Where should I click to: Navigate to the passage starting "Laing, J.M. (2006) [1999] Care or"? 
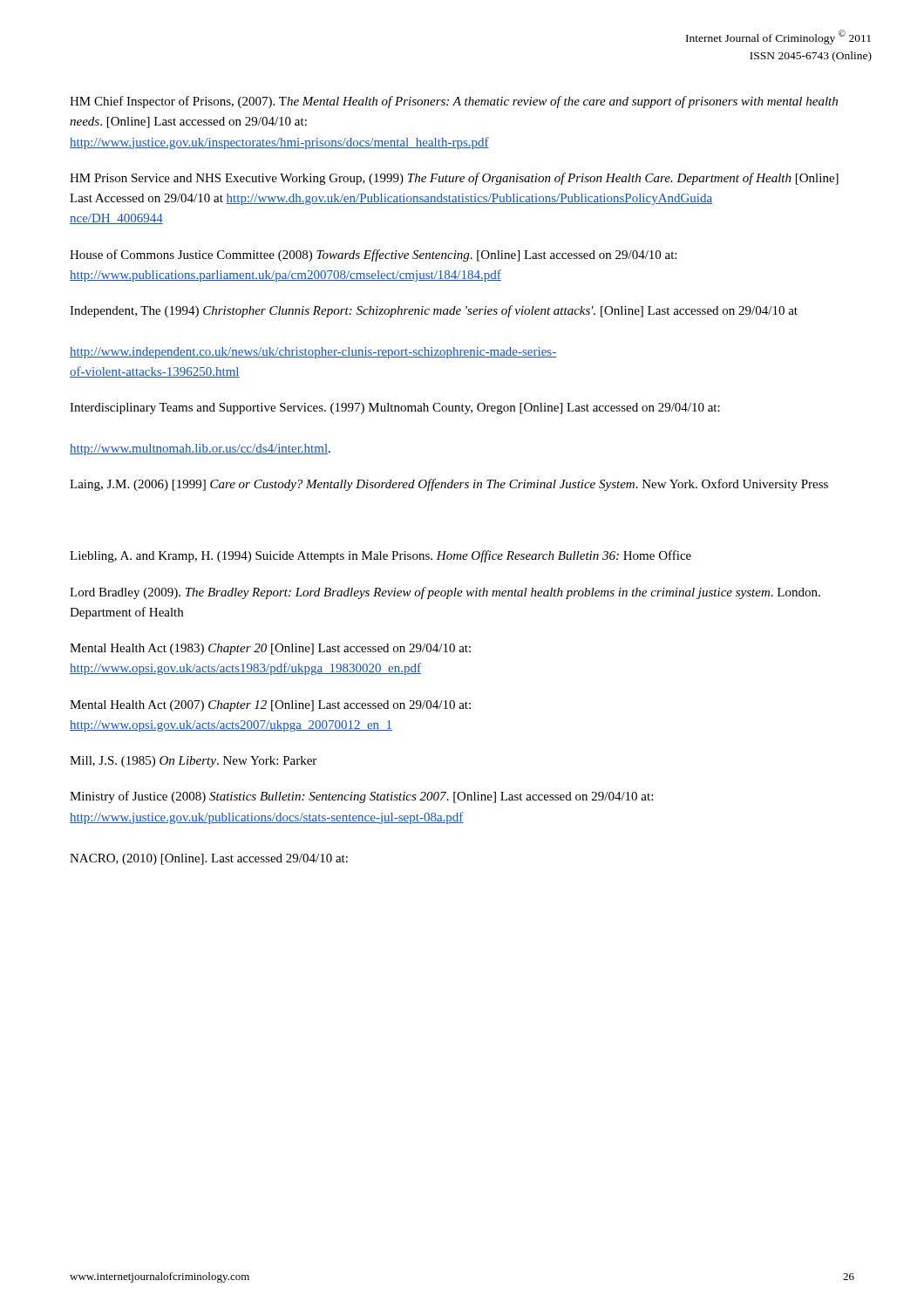pyautogui.click(x=449, y=484)
